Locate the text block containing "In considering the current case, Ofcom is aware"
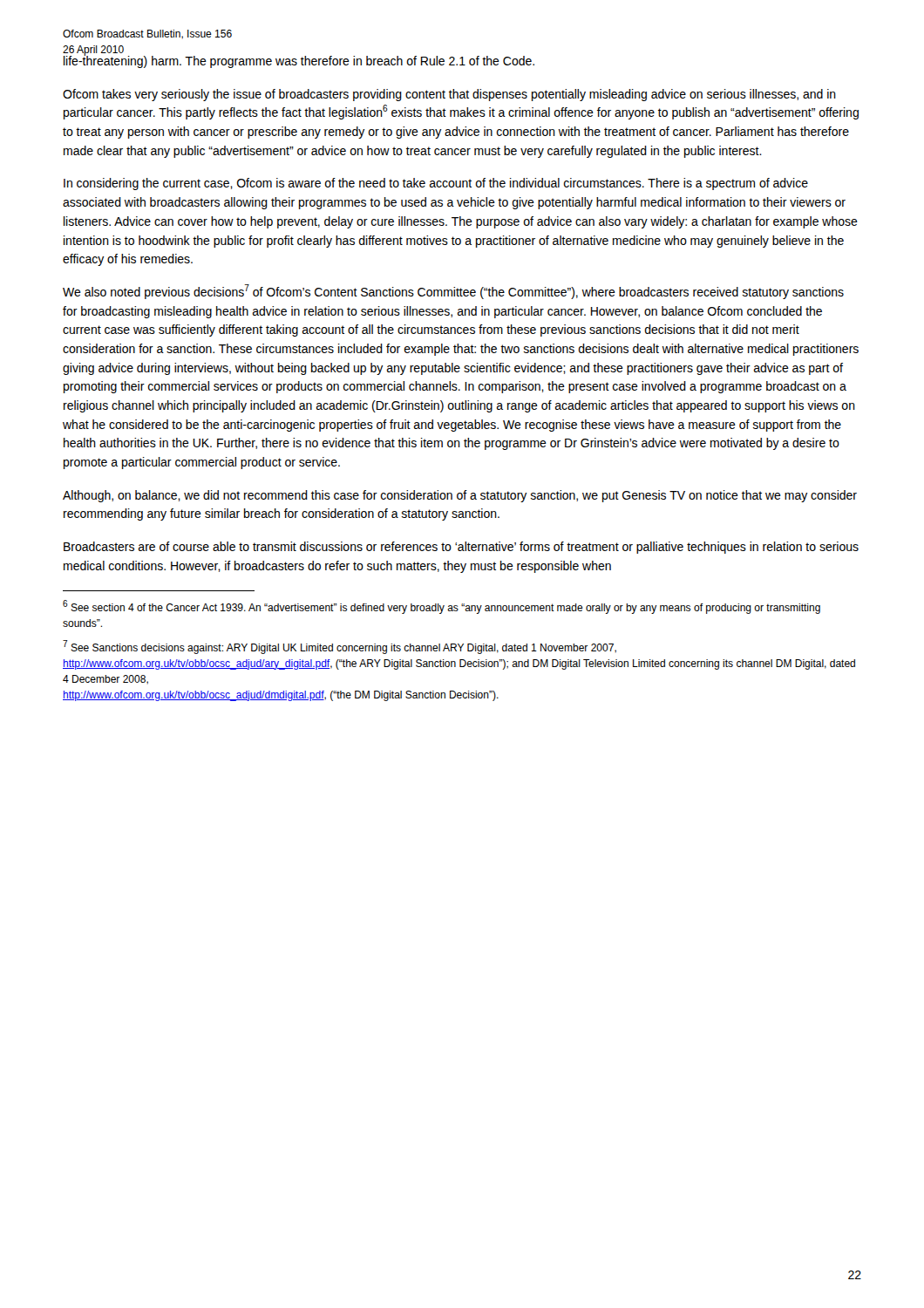Viewport: 924px width, 1308px height. pos(460,221)
